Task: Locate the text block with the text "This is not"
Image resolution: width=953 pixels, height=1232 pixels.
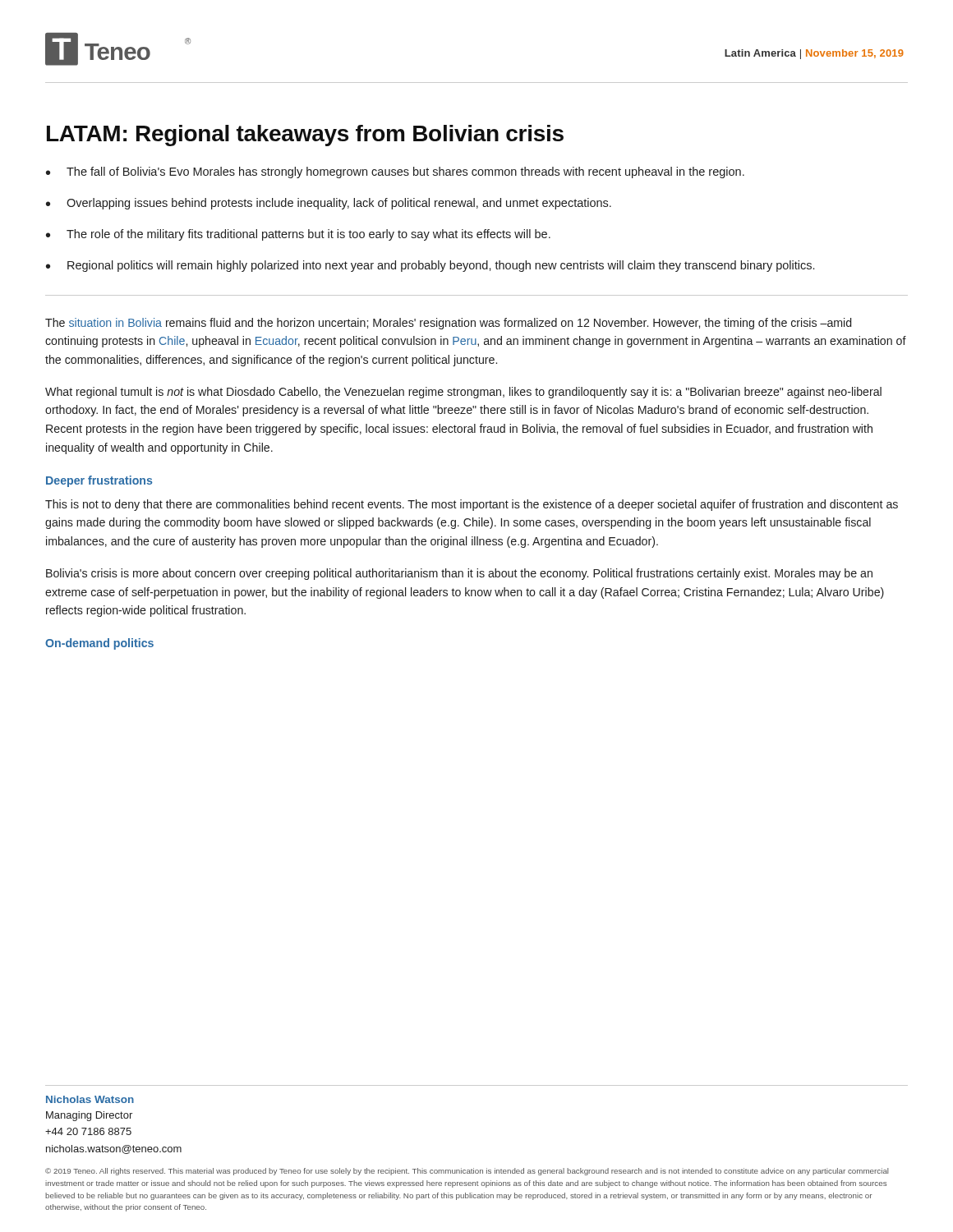Action: [472, 523]
